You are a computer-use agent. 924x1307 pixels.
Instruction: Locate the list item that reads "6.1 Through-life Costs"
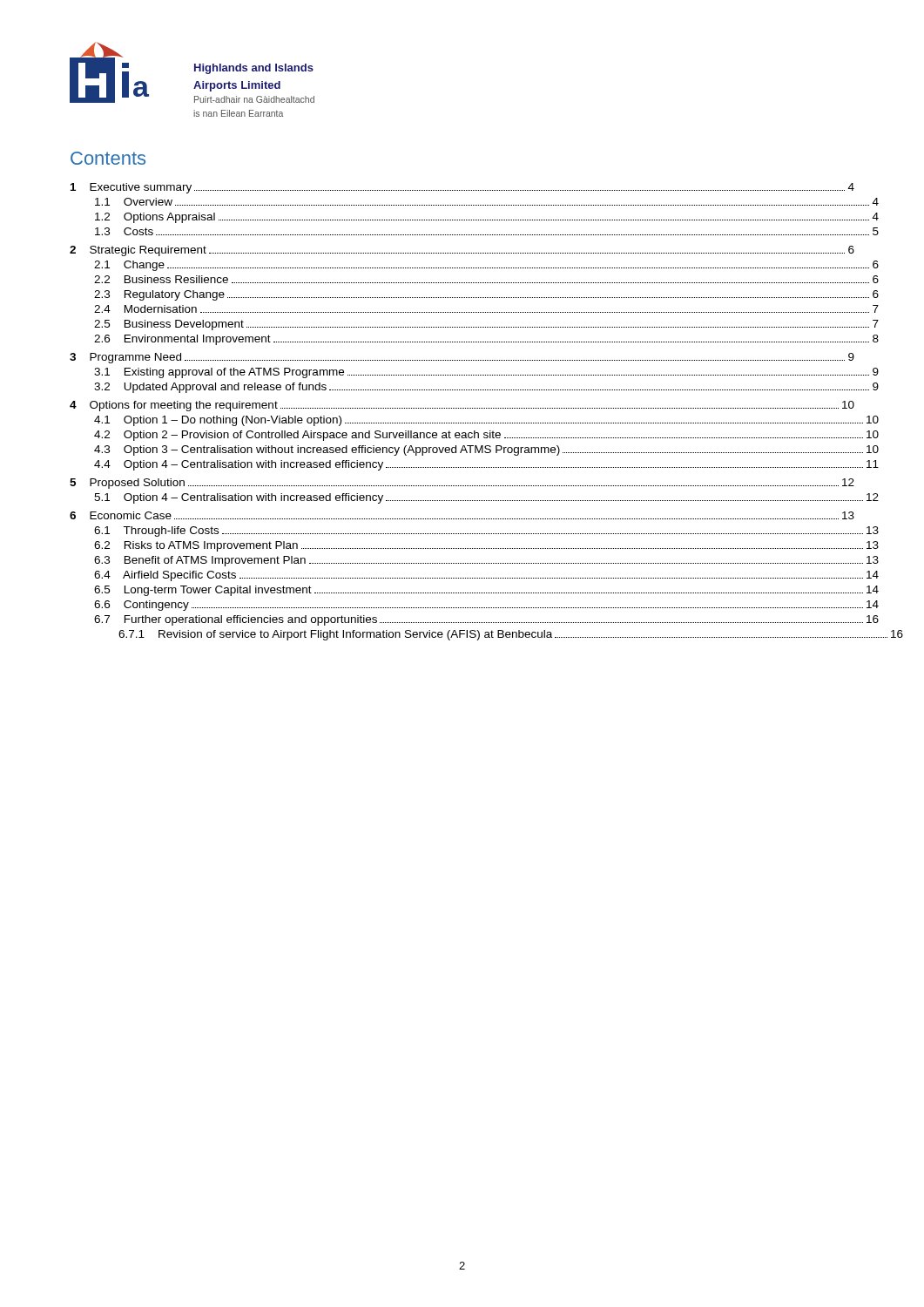point(486,530)
